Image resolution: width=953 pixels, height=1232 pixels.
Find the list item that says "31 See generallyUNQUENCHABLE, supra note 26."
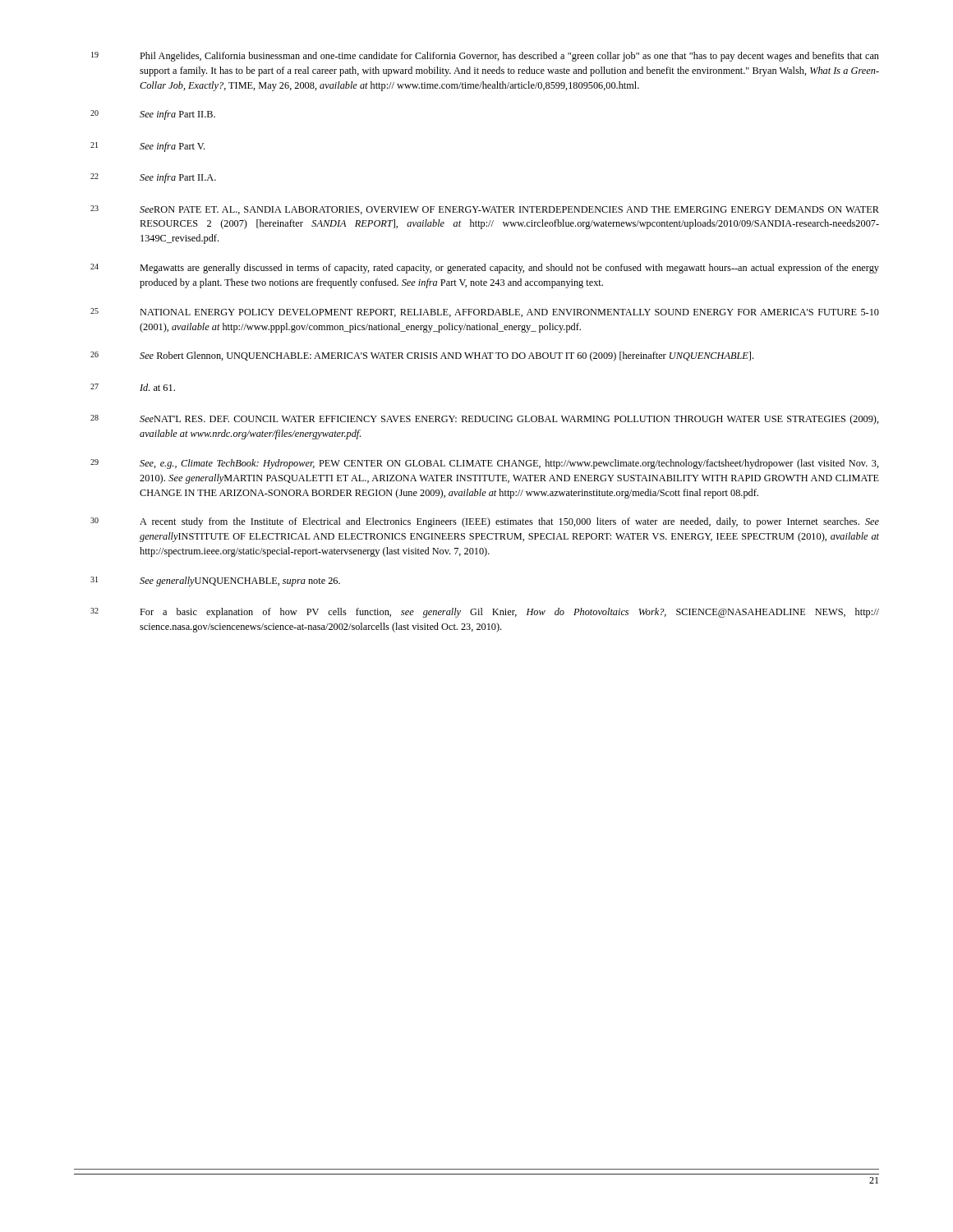pyautogui.click(x=215, y=582)
